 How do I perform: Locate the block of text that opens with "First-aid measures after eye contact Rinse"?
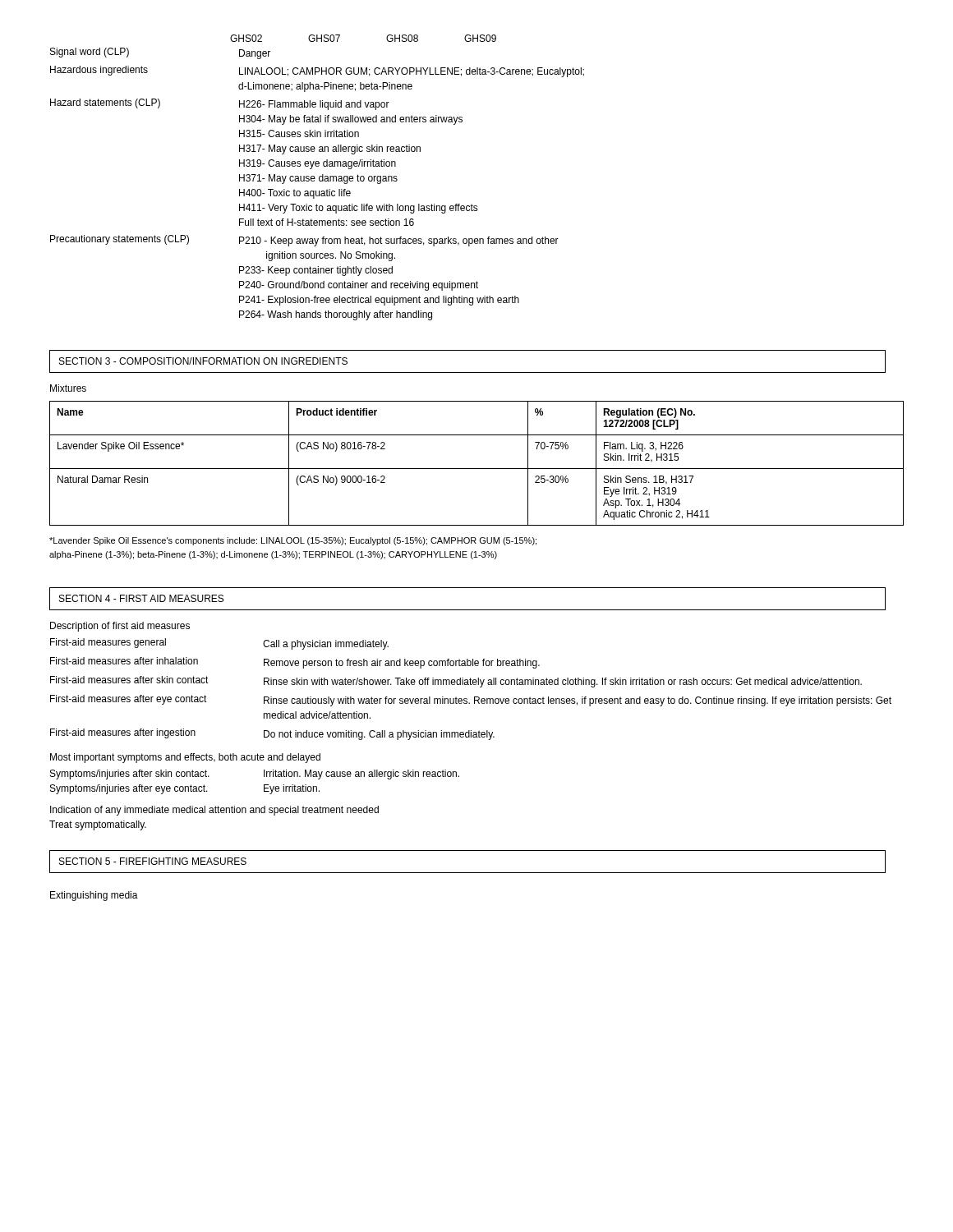476,708
